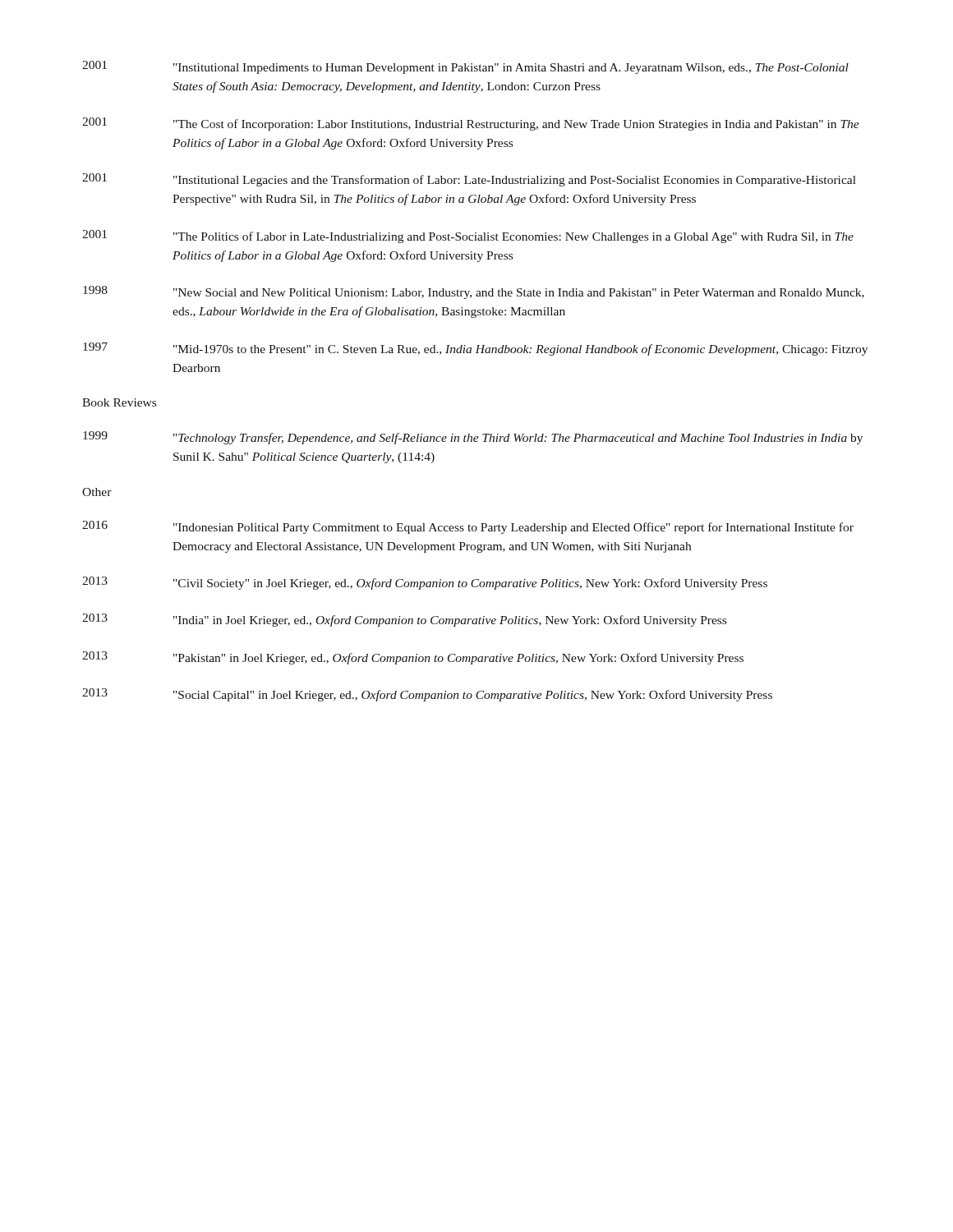Image resolution: width=953 pixels, height=1232 pixels.
Task: Select the passage starting "2013 "Civil Society" in Joel"
Action: click(x=476, y=583)
